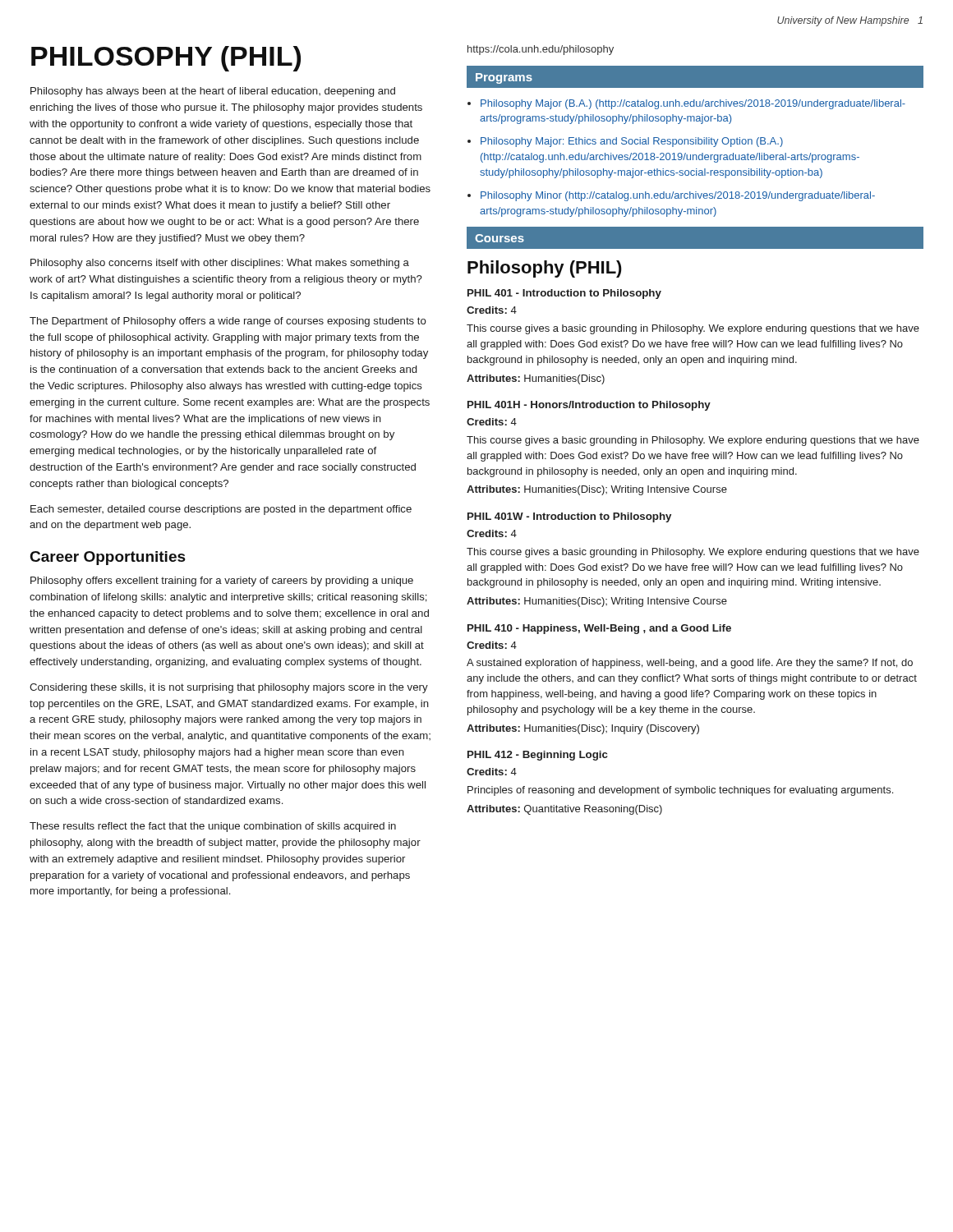Find the text block that says "PHIL 401W - Introduction to Philosophy Credits:"
Image resolution: width=953 pixels, height=1232 pixels.
pos(695,559)
